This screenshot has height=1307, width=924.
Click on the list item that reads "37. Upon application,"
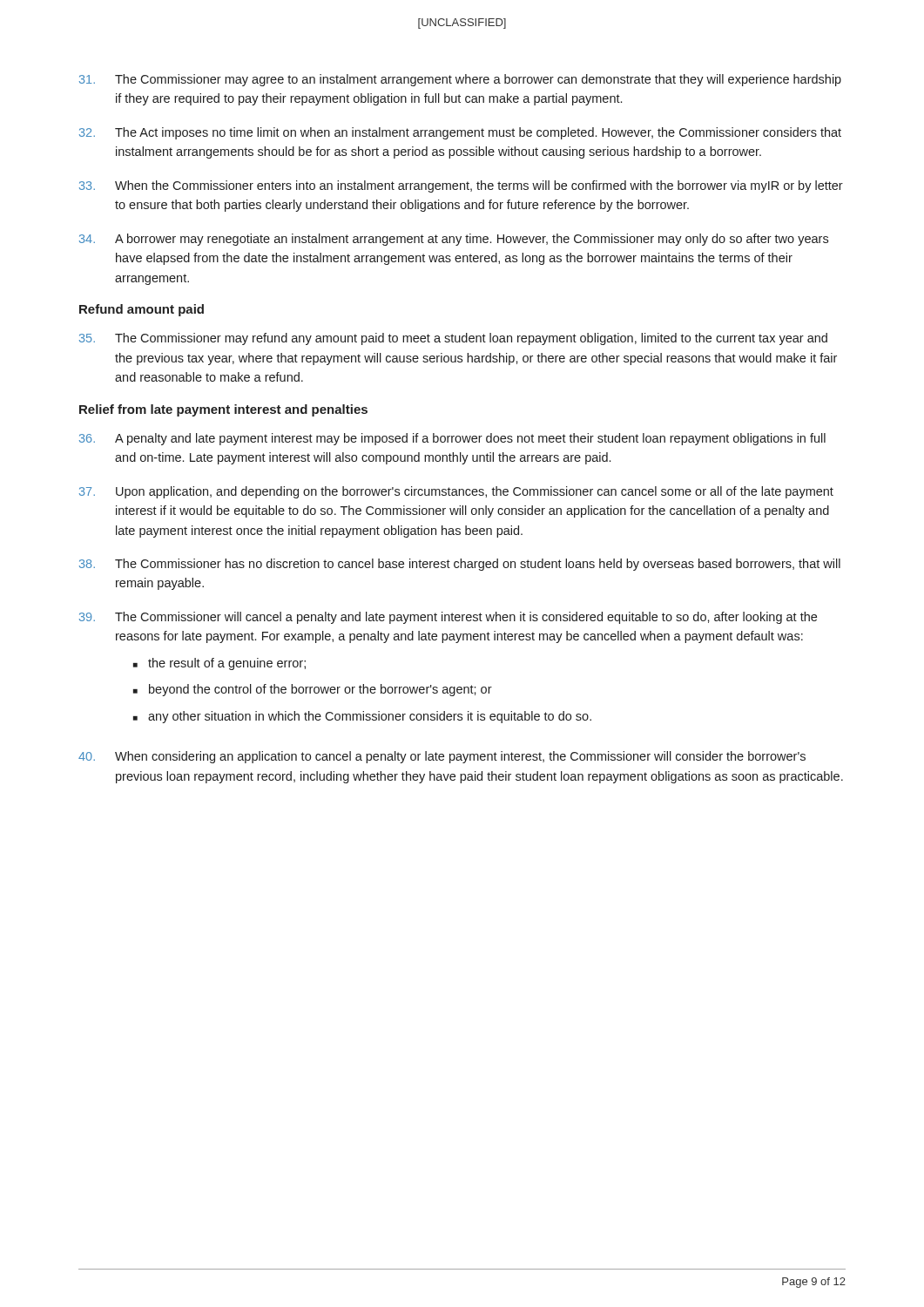point(462,511)
